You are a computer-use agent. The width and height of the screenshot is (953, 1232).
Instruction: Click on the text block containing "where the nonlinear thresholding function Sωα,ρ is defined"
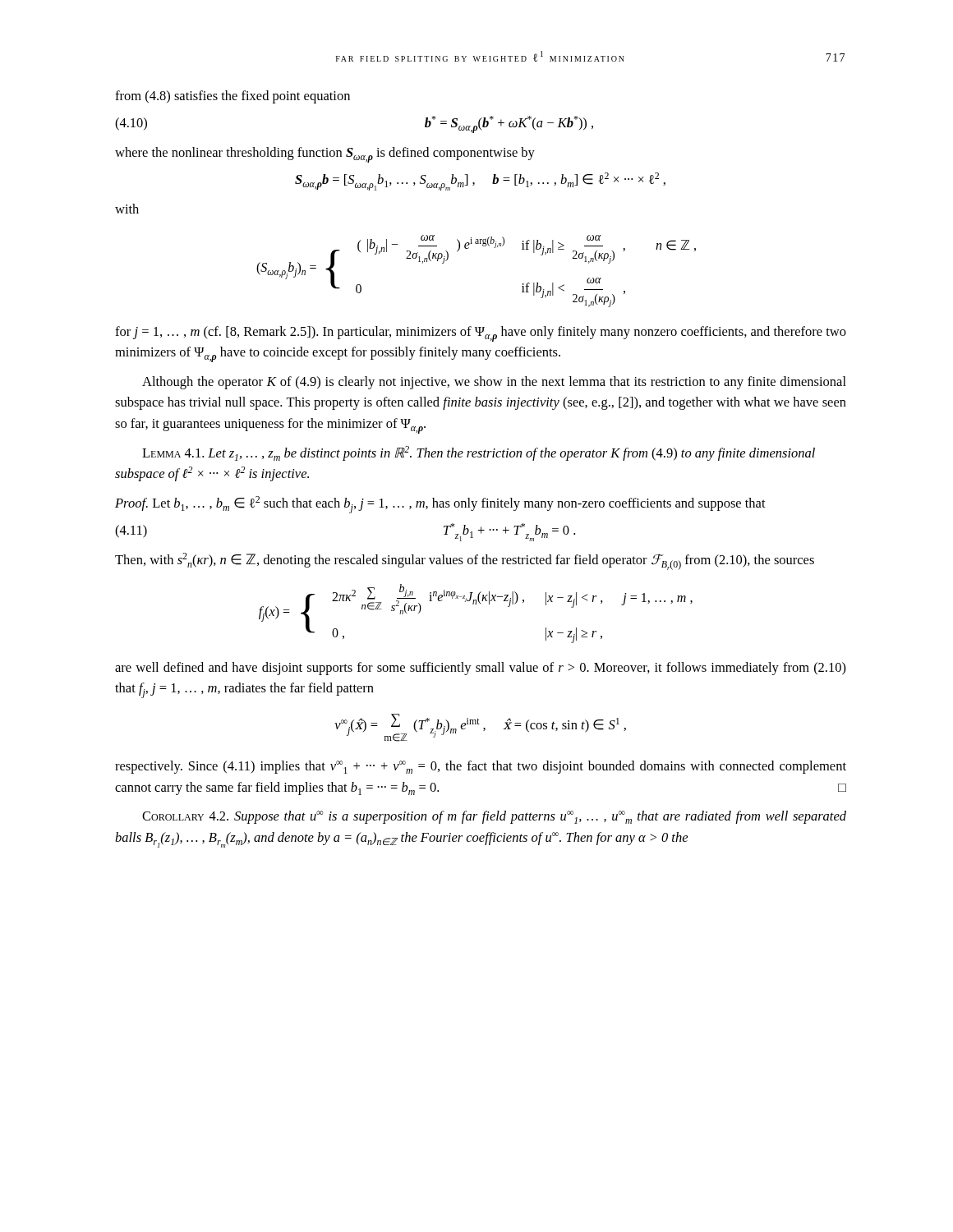(x=325, y=154)
